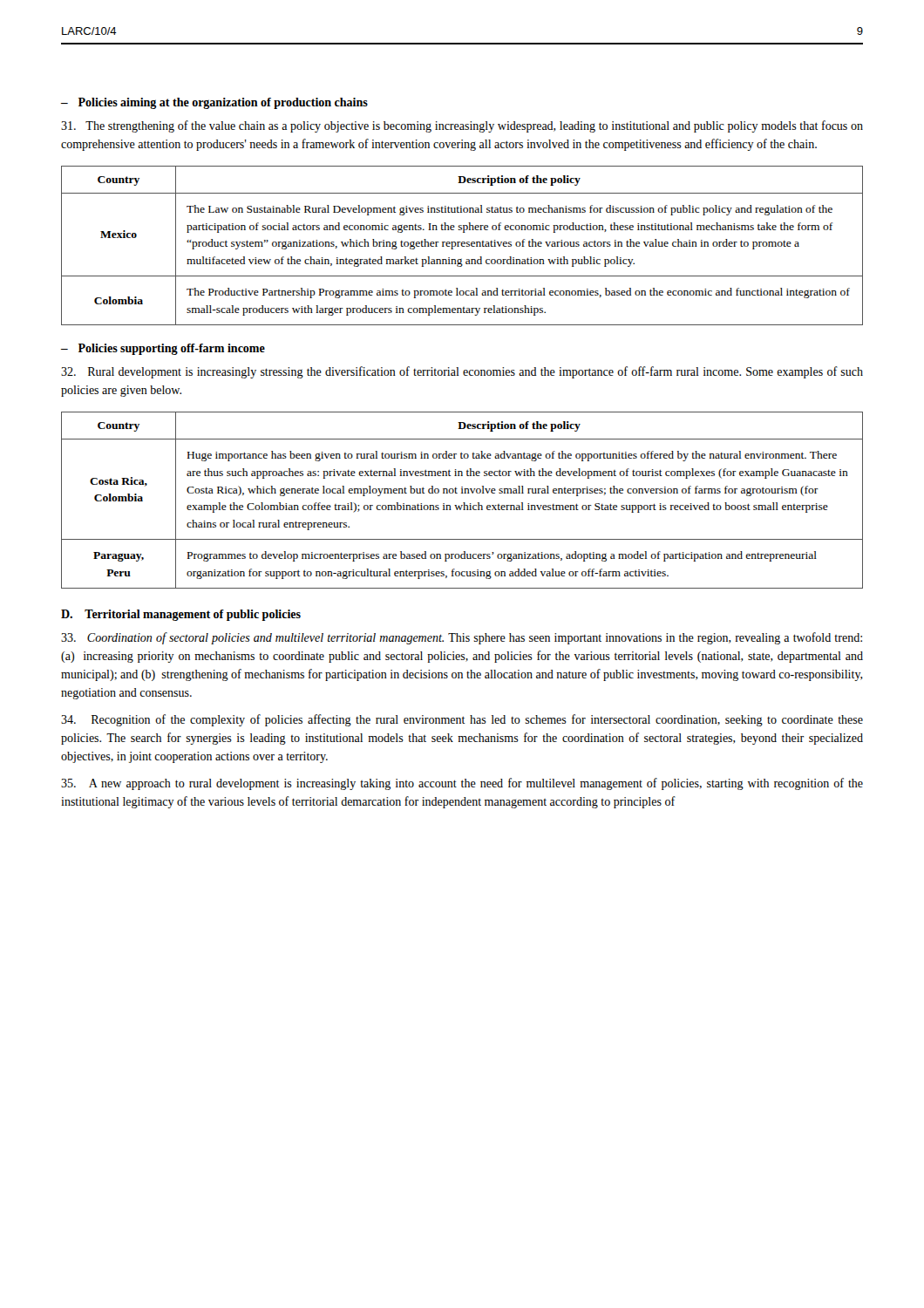
Task: Navigate to the text starting "Rural development is increasingly"
Action: [x=462, y=381]
